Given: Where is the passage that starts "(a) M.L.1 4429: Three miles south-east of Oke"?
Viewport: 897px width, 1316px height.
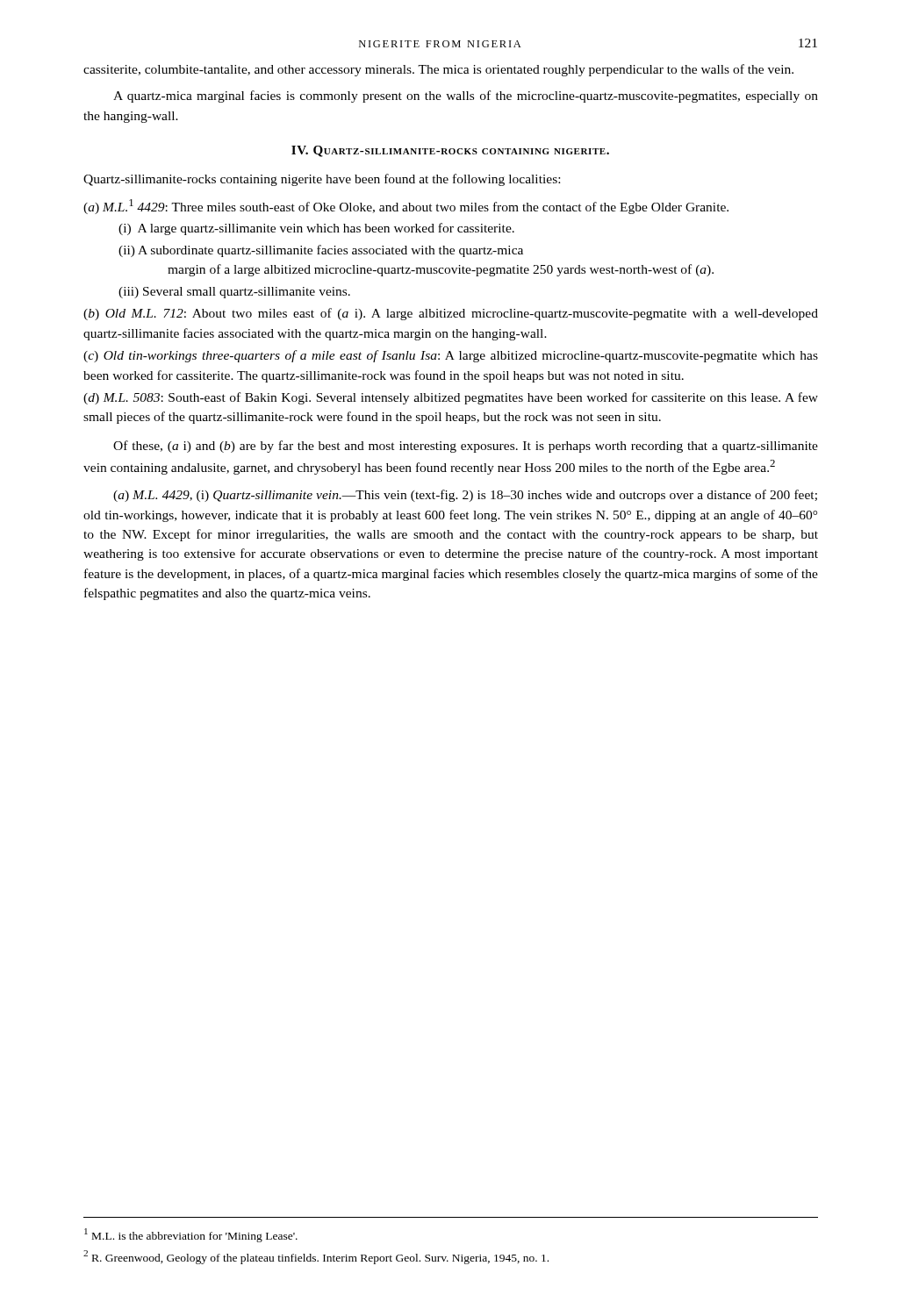Looking at the screenshot, I should pos(451,206).
